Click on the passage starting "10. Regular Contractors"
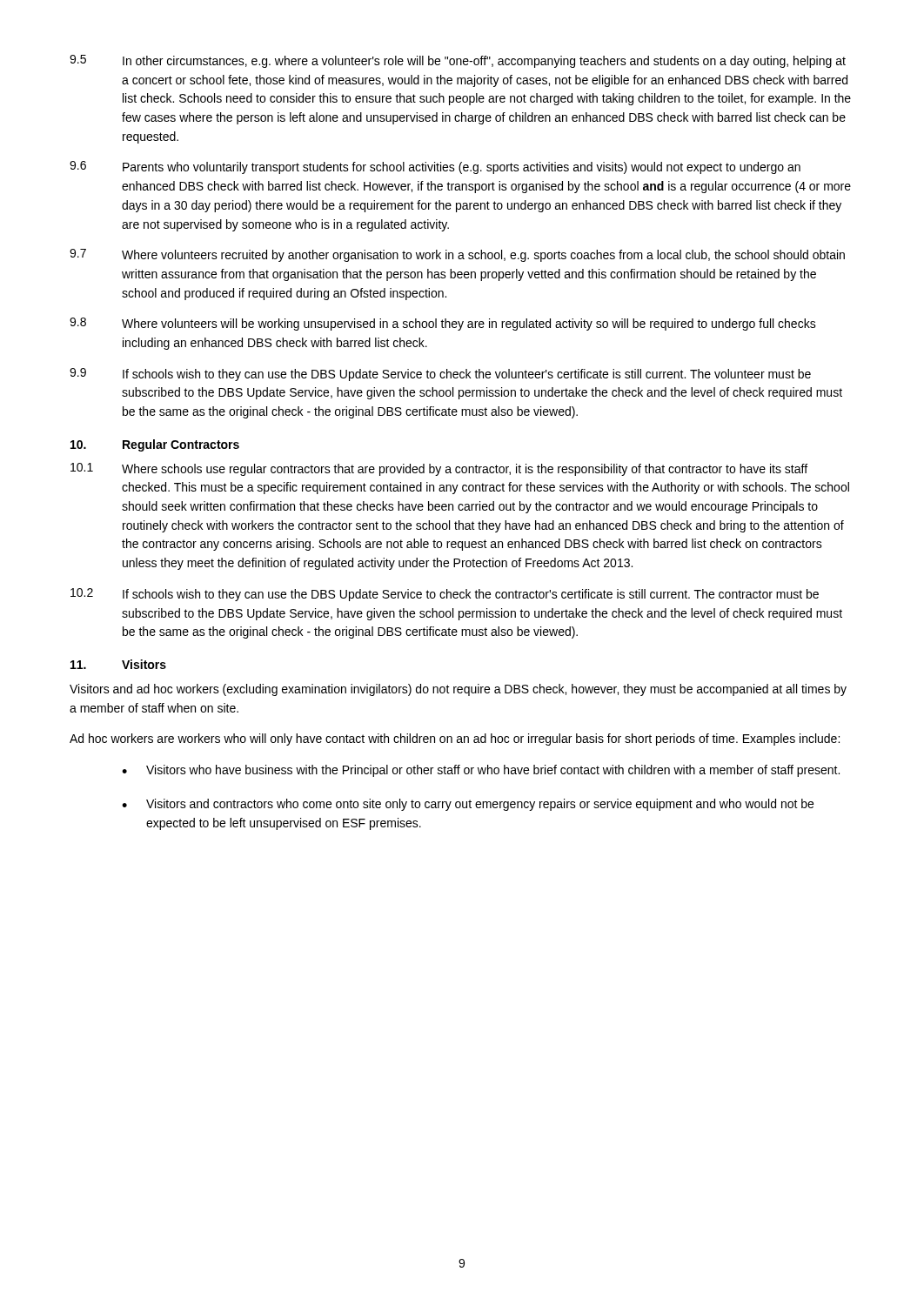Viewport: 924px width, 1305px height. 155,444
